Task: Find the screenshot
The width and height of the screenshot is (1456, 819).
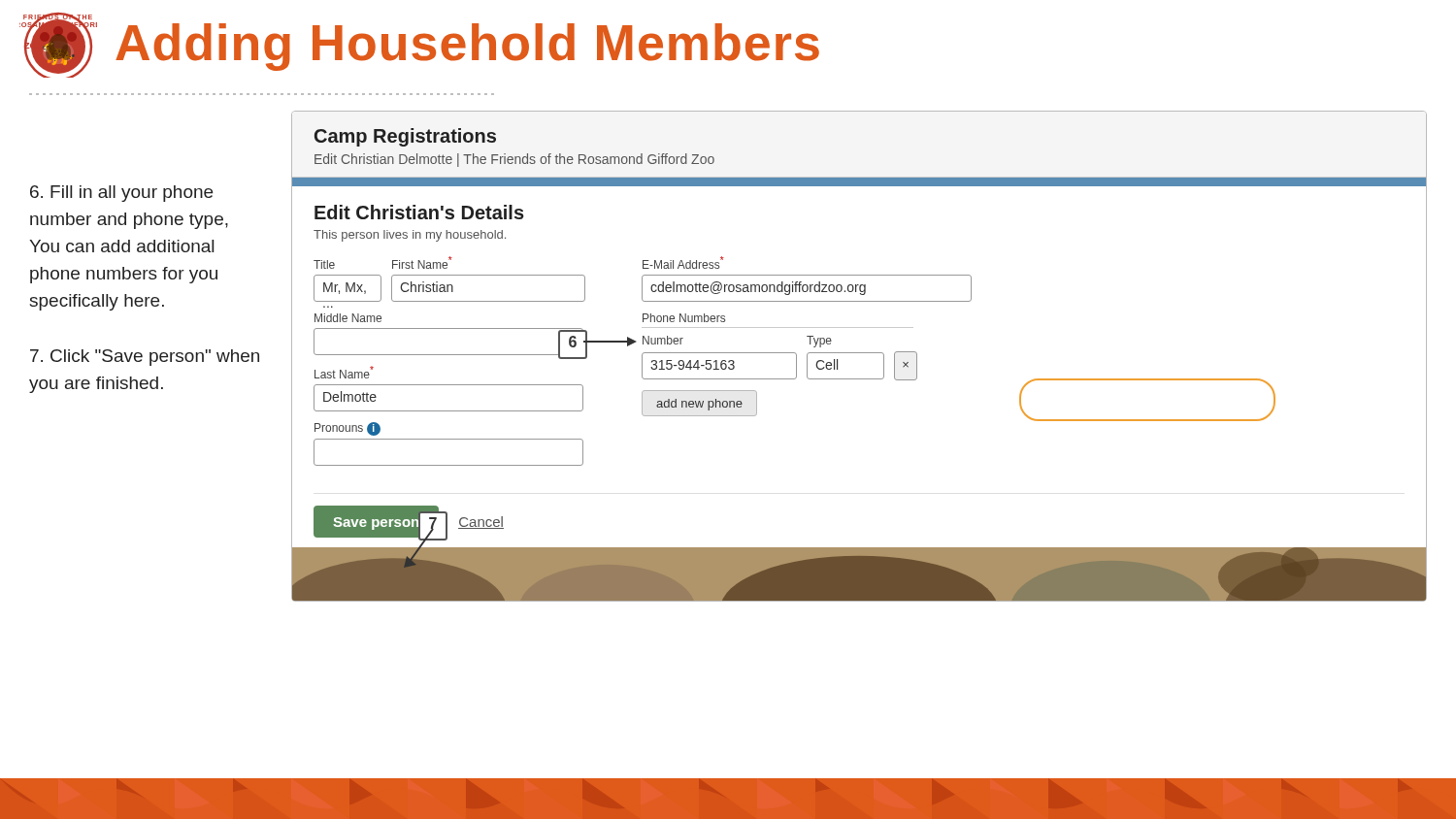Action: click(x=859, y=356)
